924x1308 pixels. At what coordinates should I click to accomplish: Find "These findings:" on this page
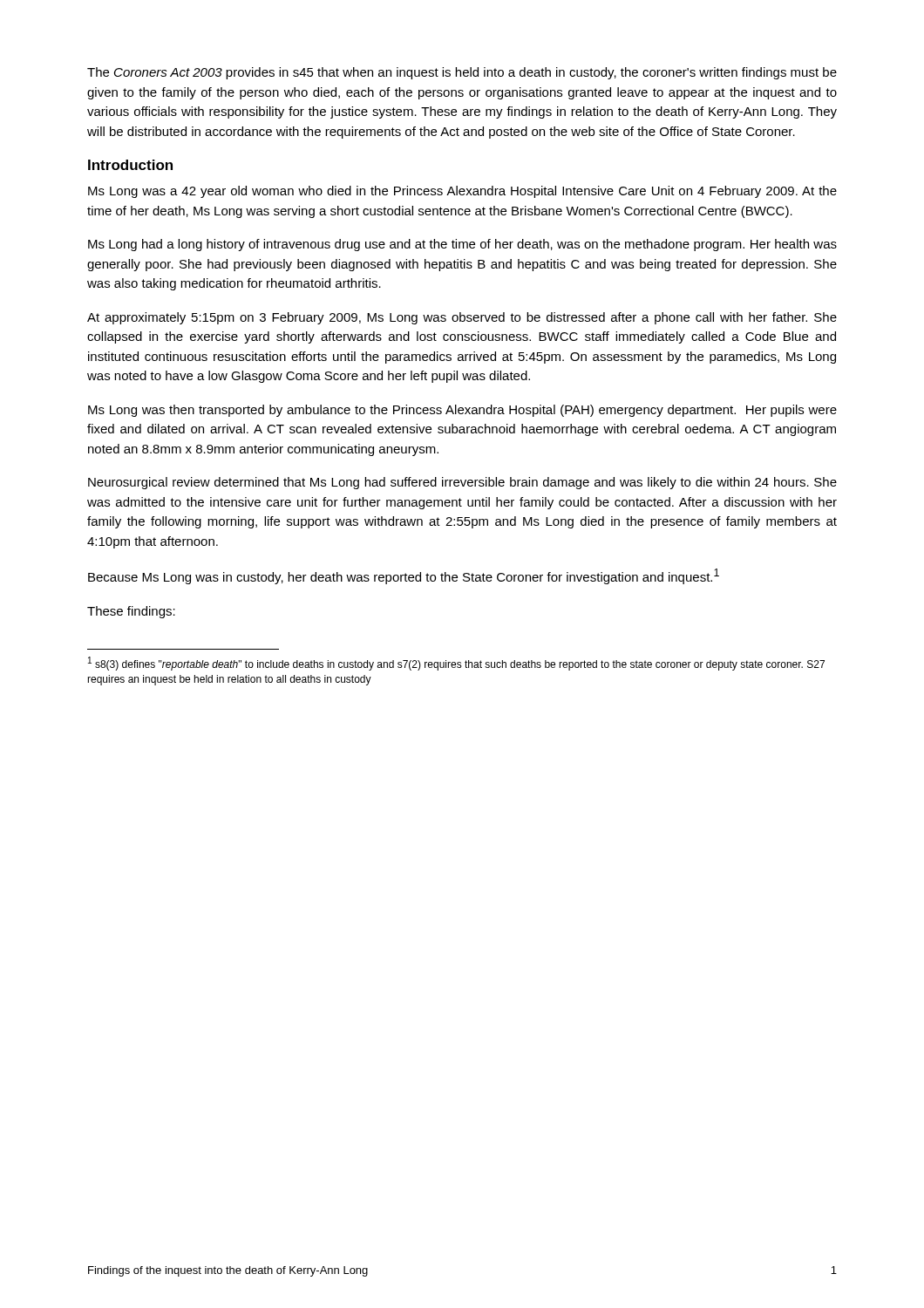click(131, 610)
